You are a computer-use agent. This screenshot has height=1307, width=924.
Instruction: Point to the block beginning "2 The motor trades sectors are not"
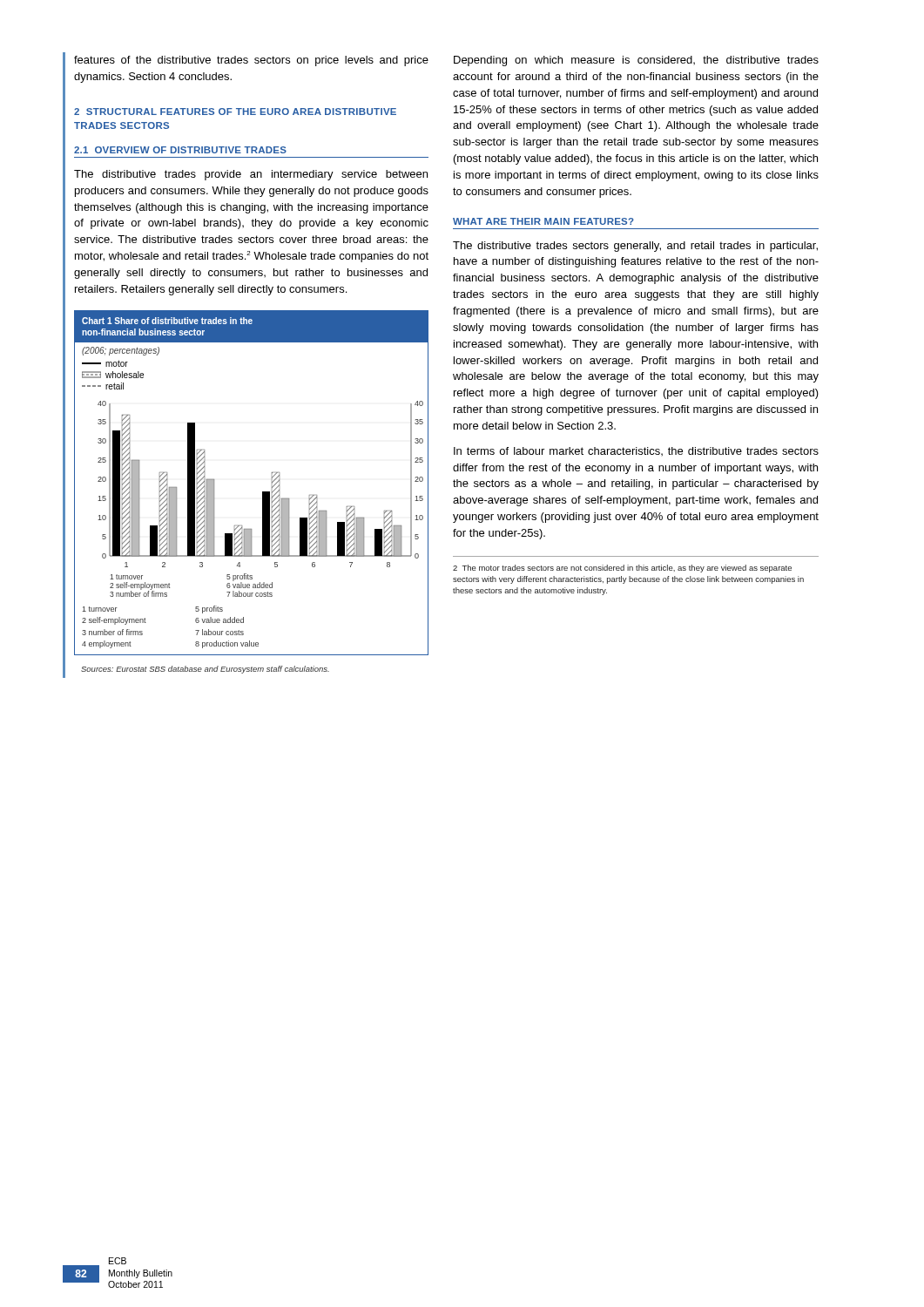tap(628, 579)
